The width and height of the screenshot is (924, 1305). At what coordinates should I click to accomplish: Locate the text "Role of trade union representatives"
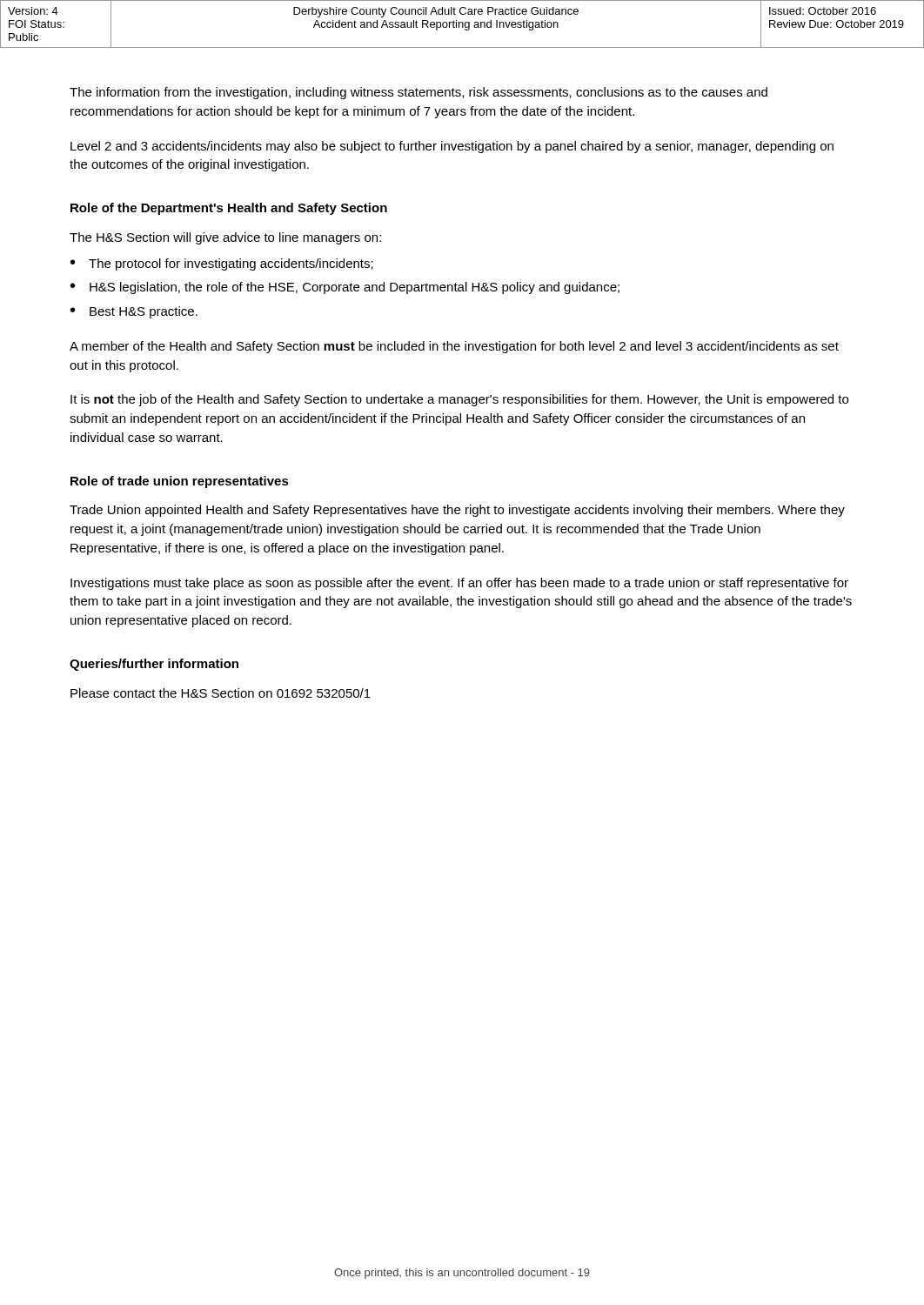coord(179,480)
